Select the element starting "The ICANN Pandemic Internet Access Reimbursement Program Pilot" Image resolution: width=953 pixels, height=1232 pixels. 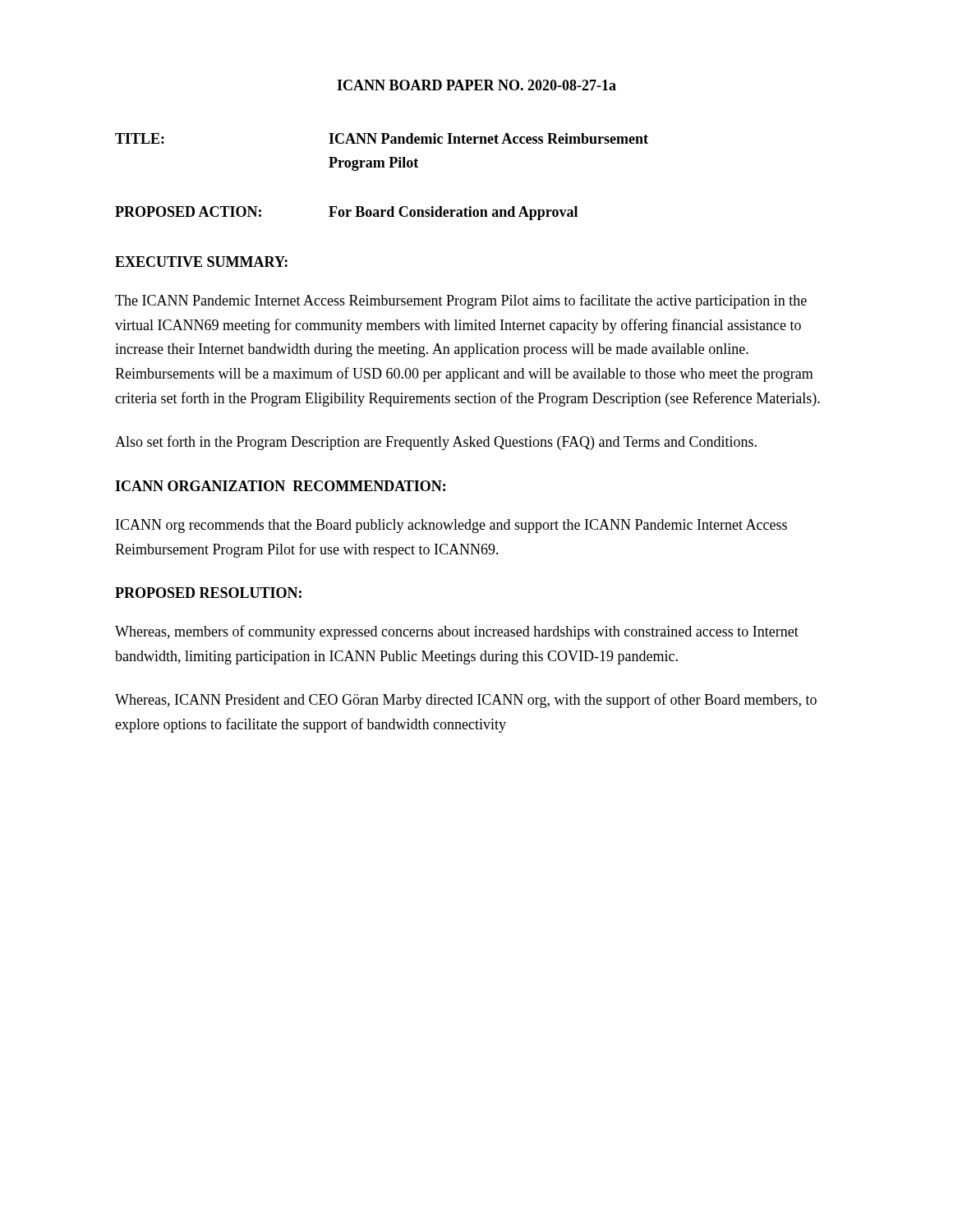[468, 349]
